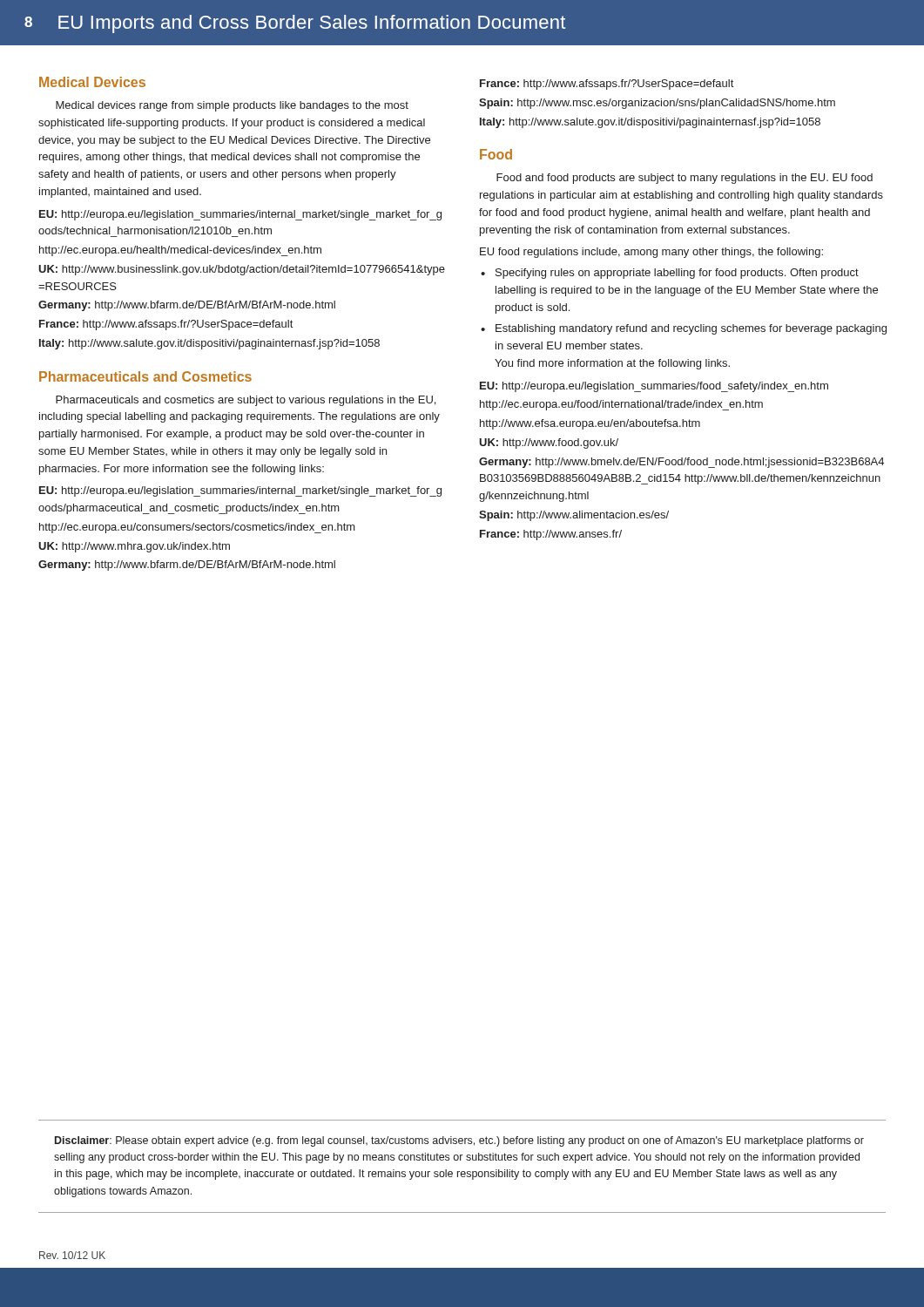
Task: Point to "France: http://www.anses.fr/"
Action: 550,533
